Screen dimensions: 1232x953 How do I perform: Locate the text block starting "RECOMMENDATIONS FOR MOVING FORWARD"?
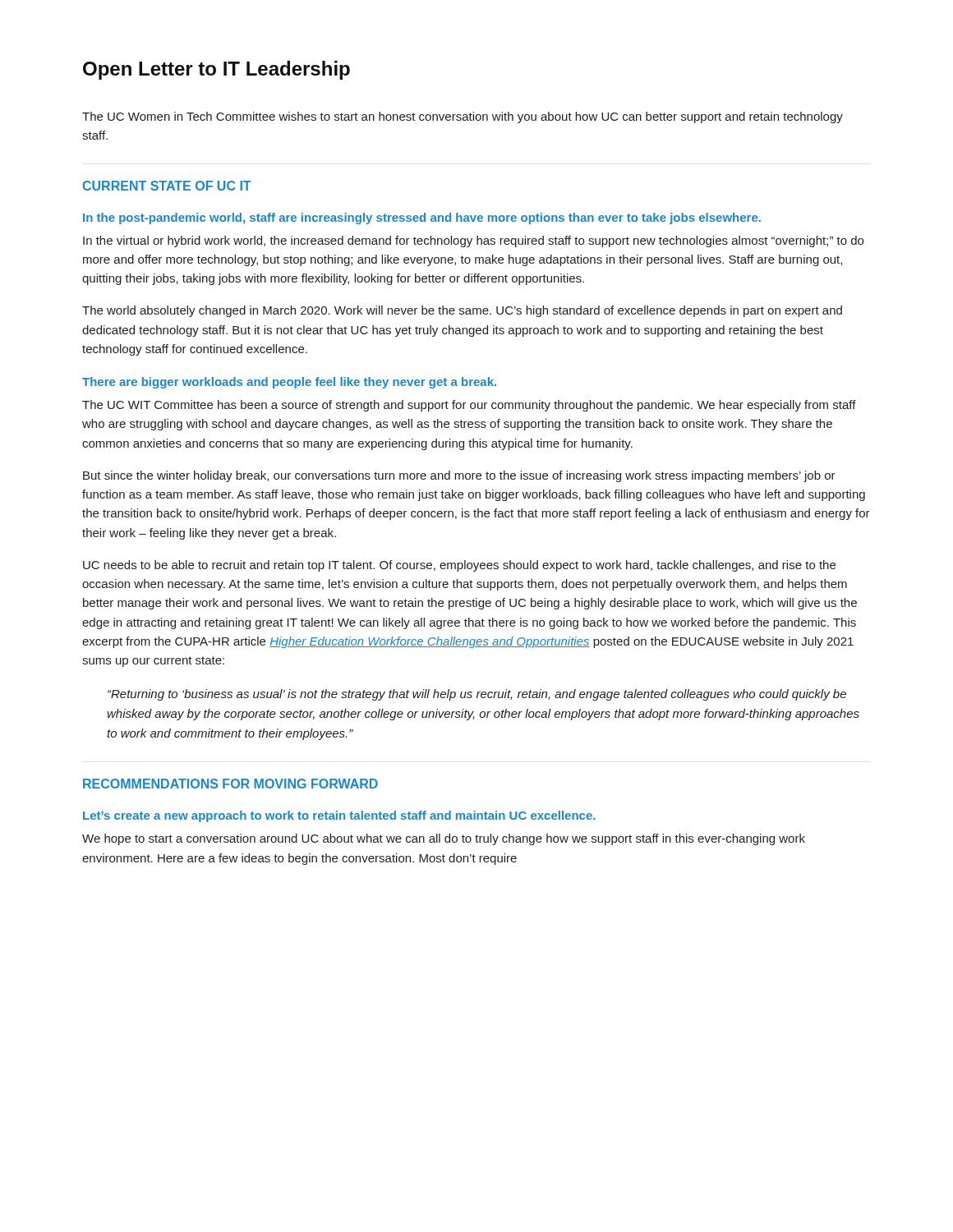(230, 784)
